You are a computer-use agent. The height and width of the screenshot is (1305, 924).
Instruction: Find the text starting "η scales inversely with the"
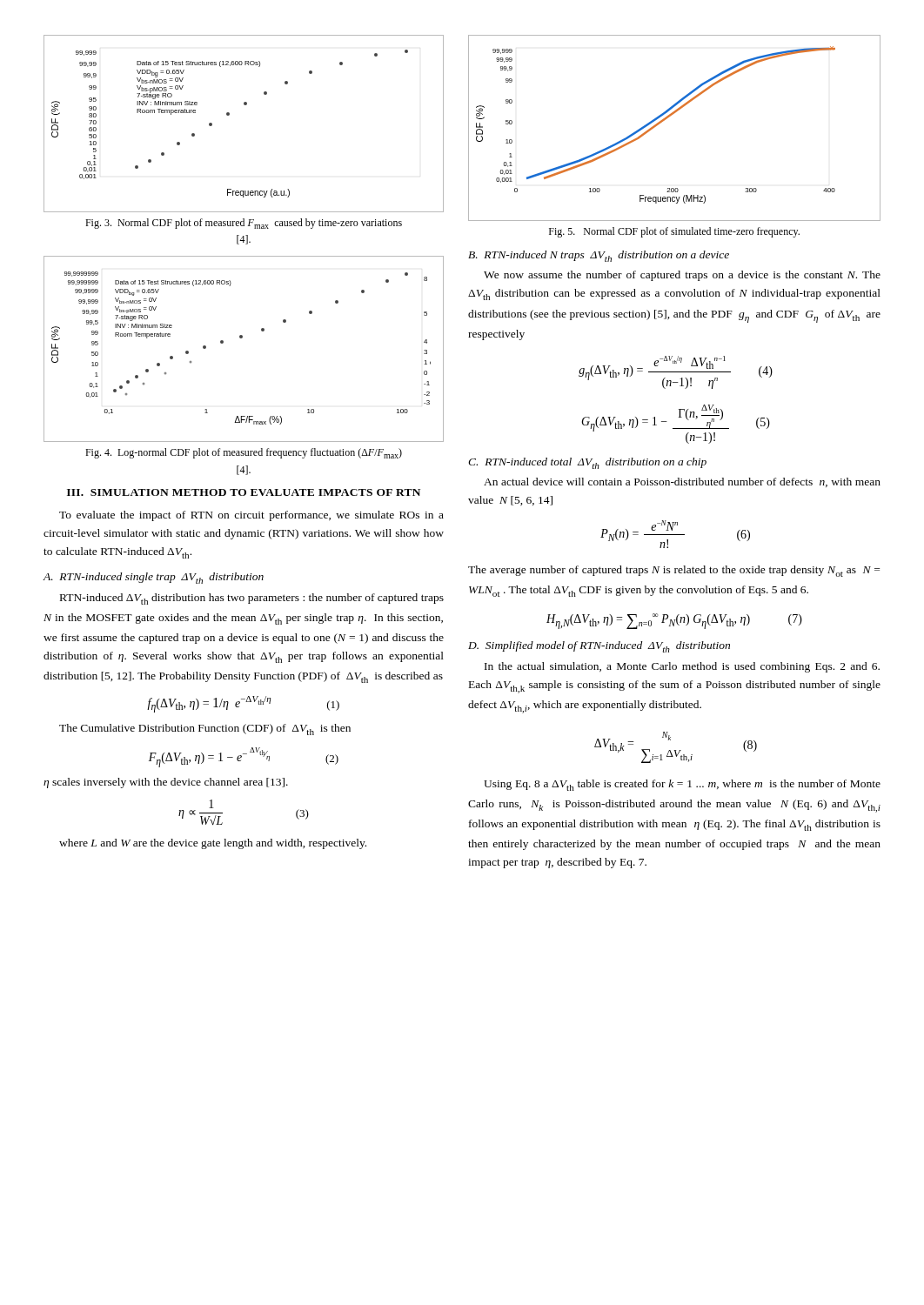point(166,782)
